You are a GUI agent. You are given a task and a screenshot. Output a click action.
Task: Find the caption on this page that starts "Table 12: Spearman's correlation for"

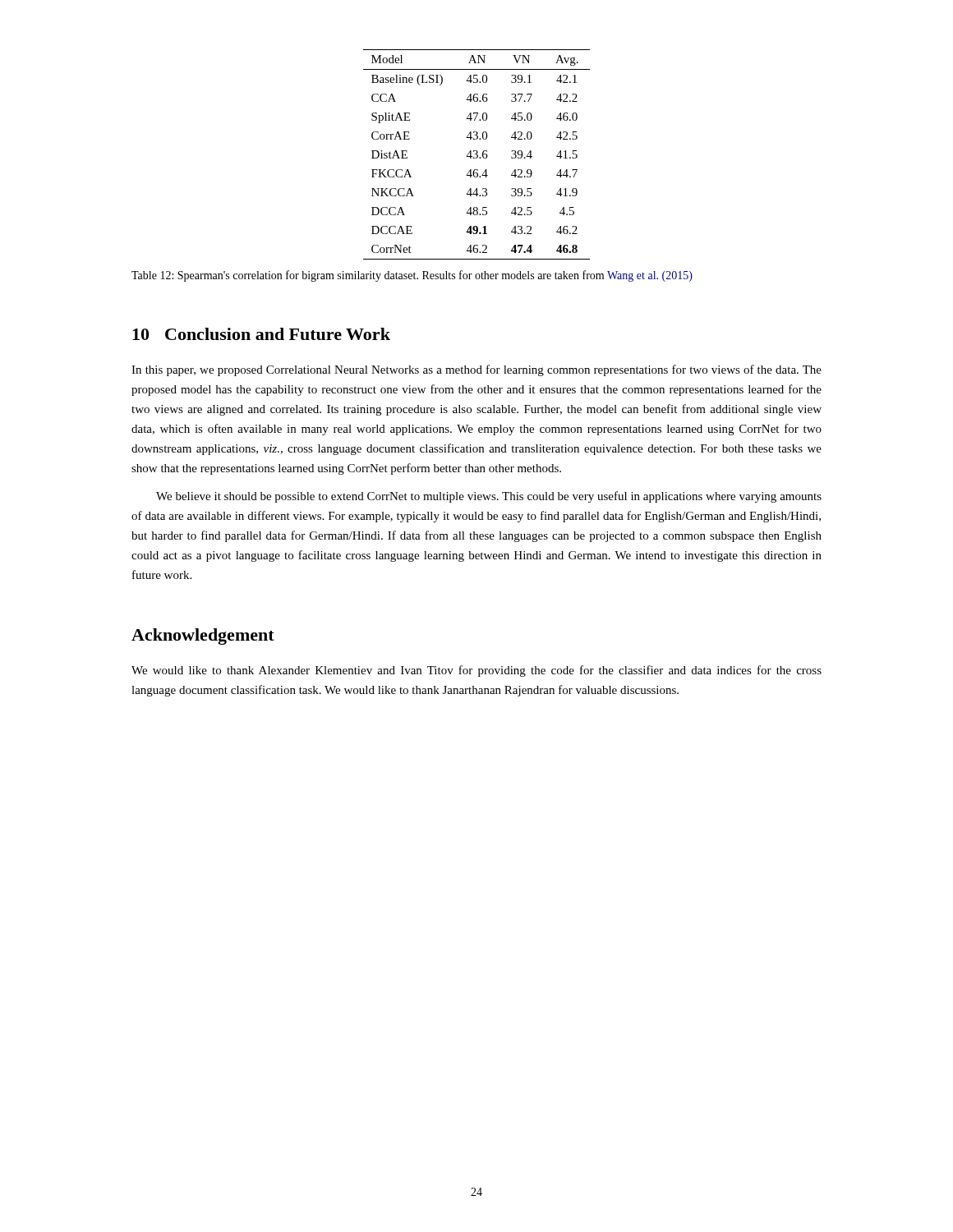tap(412, 276)
